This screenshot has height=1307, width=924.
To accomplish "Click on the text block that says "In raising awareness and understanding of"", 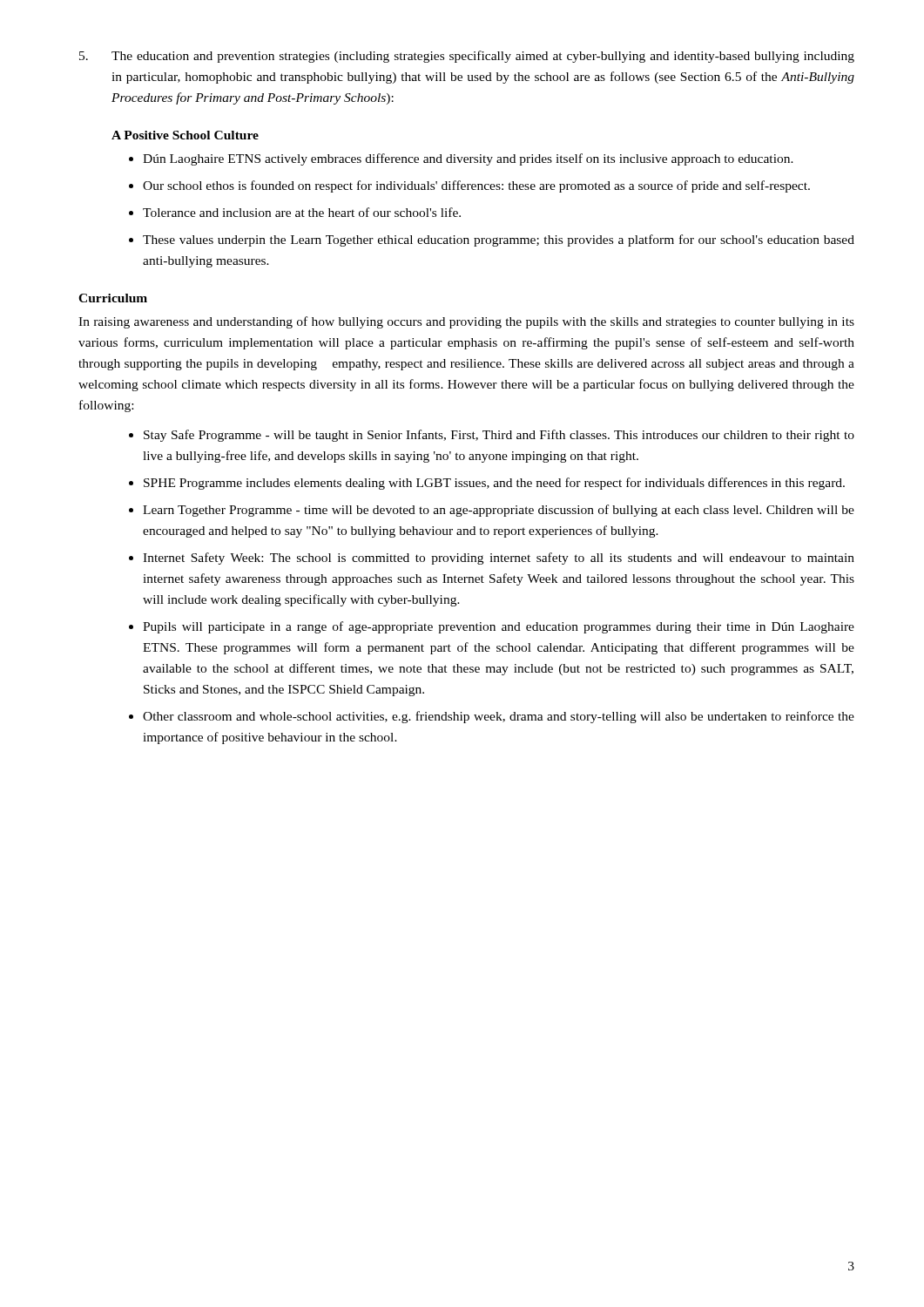I will 466,363.
